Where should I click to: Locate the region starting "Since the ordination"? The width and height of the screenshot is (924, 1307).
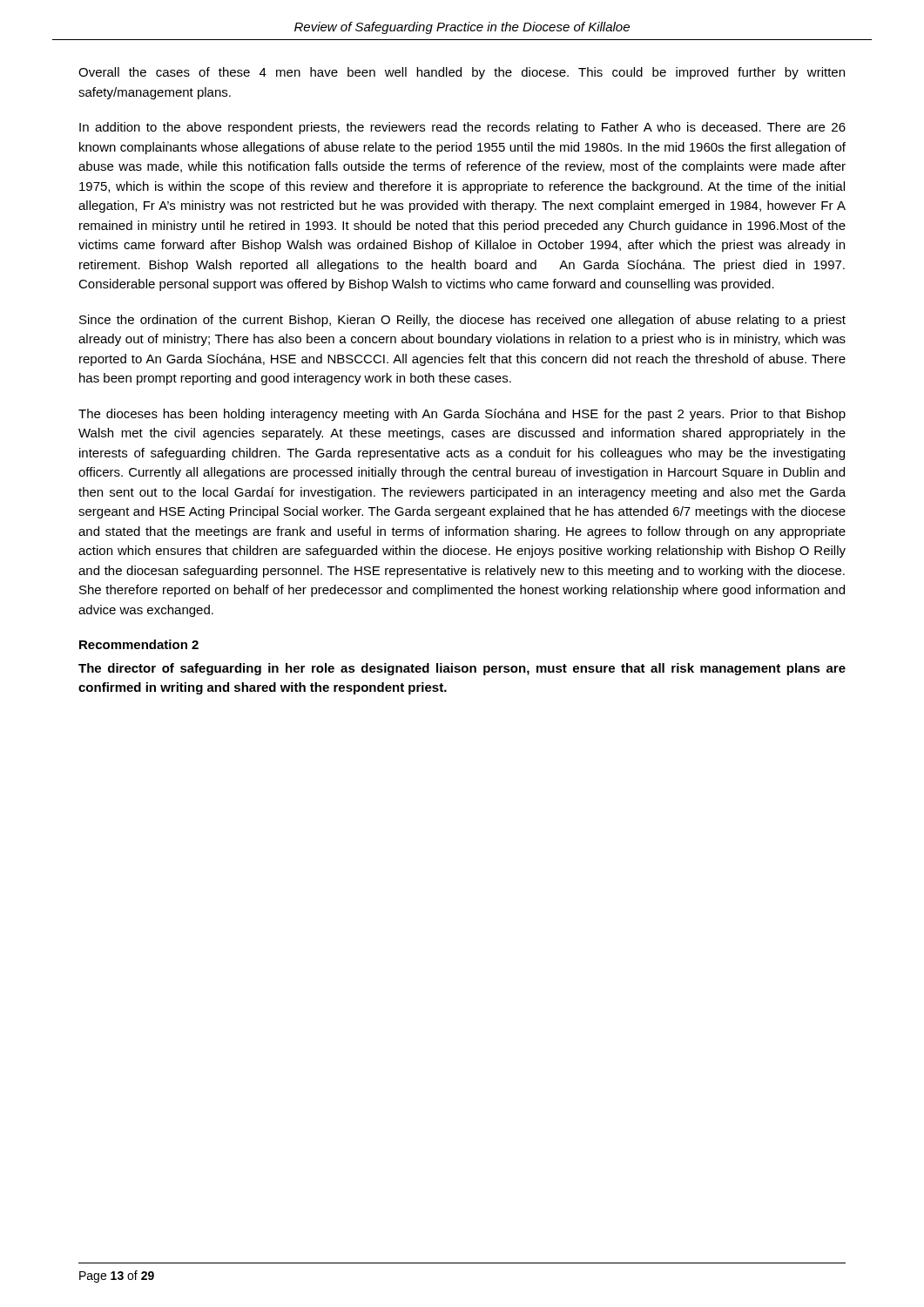point(462,348)
